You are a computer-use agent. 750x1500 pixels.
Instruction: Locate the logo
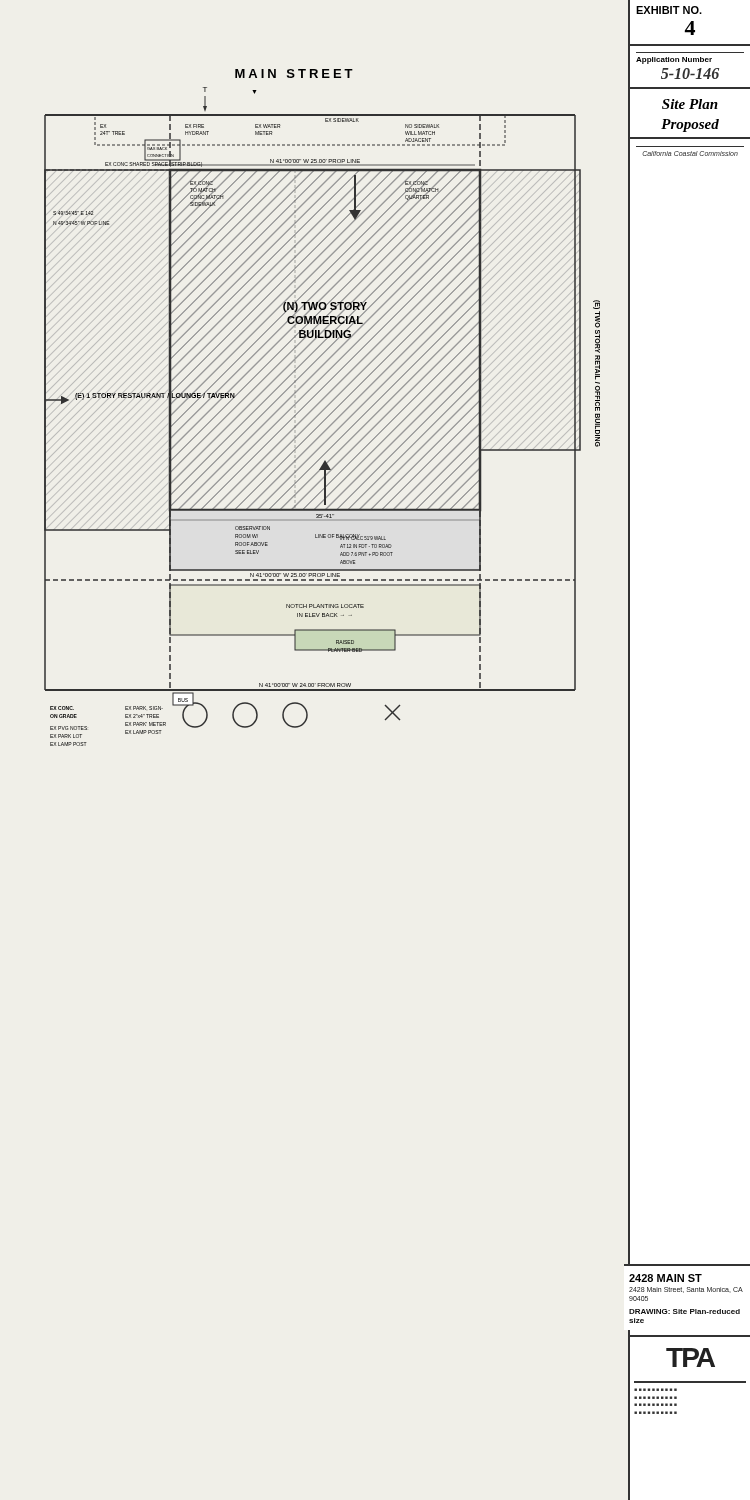[x=690, y=1418]
